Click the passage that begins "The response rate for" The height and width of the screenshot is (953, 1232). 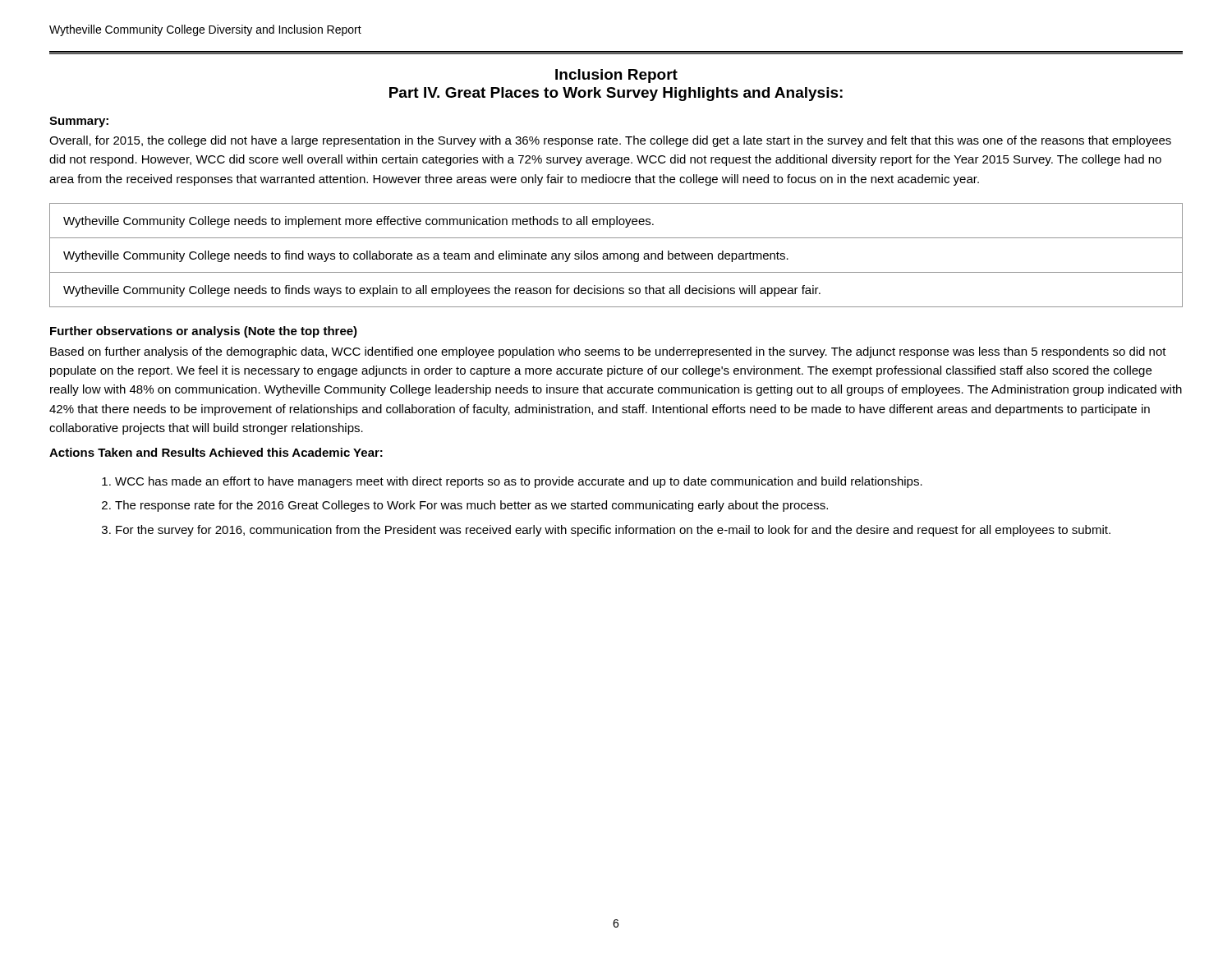click(x=472, y=505)
